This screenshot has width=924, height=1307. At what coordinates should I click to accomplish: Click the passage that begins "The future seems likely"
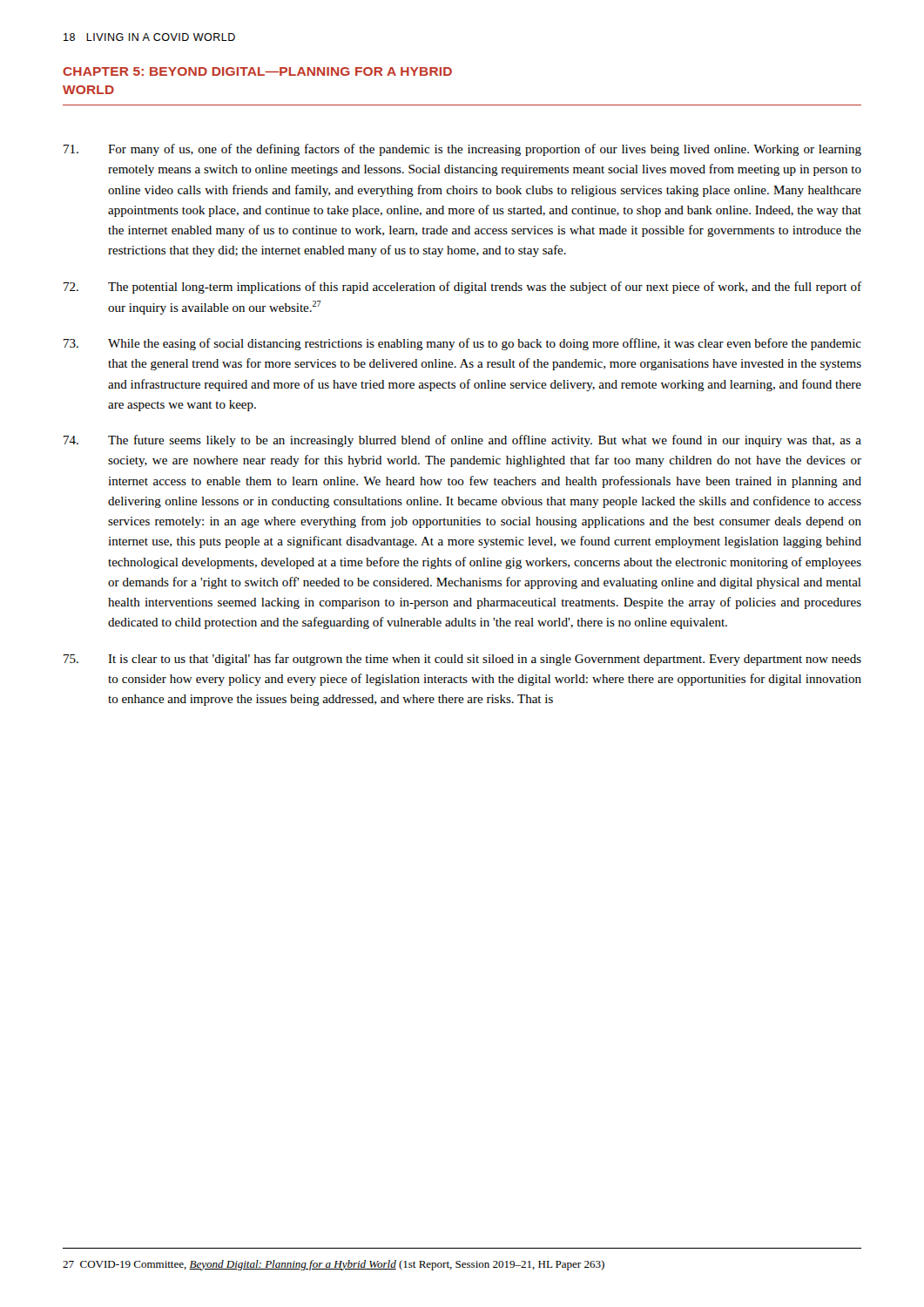[462, 532]
